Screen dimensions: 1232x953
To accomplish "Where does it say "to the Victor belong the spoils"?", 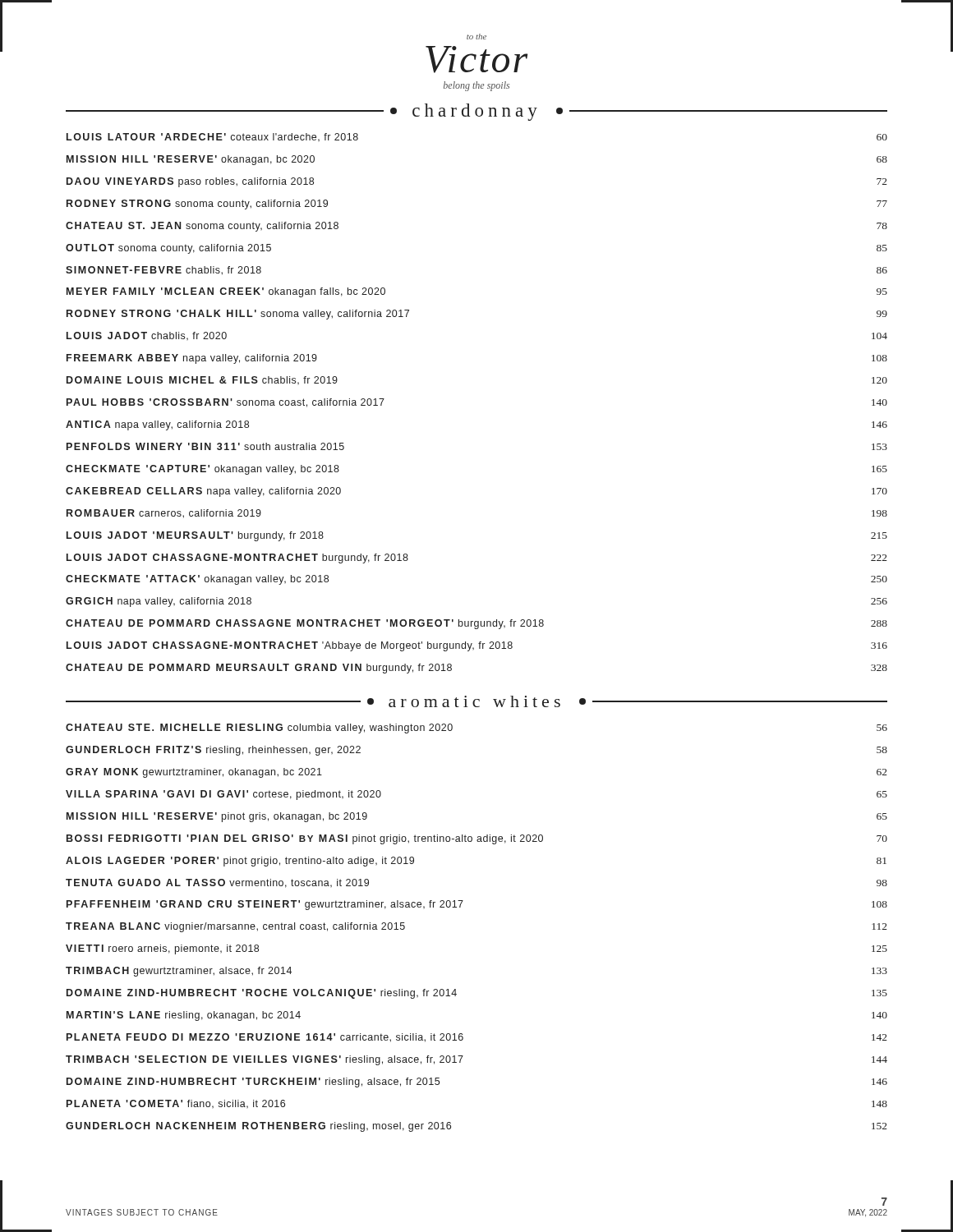I will click(x=476, y=62).
